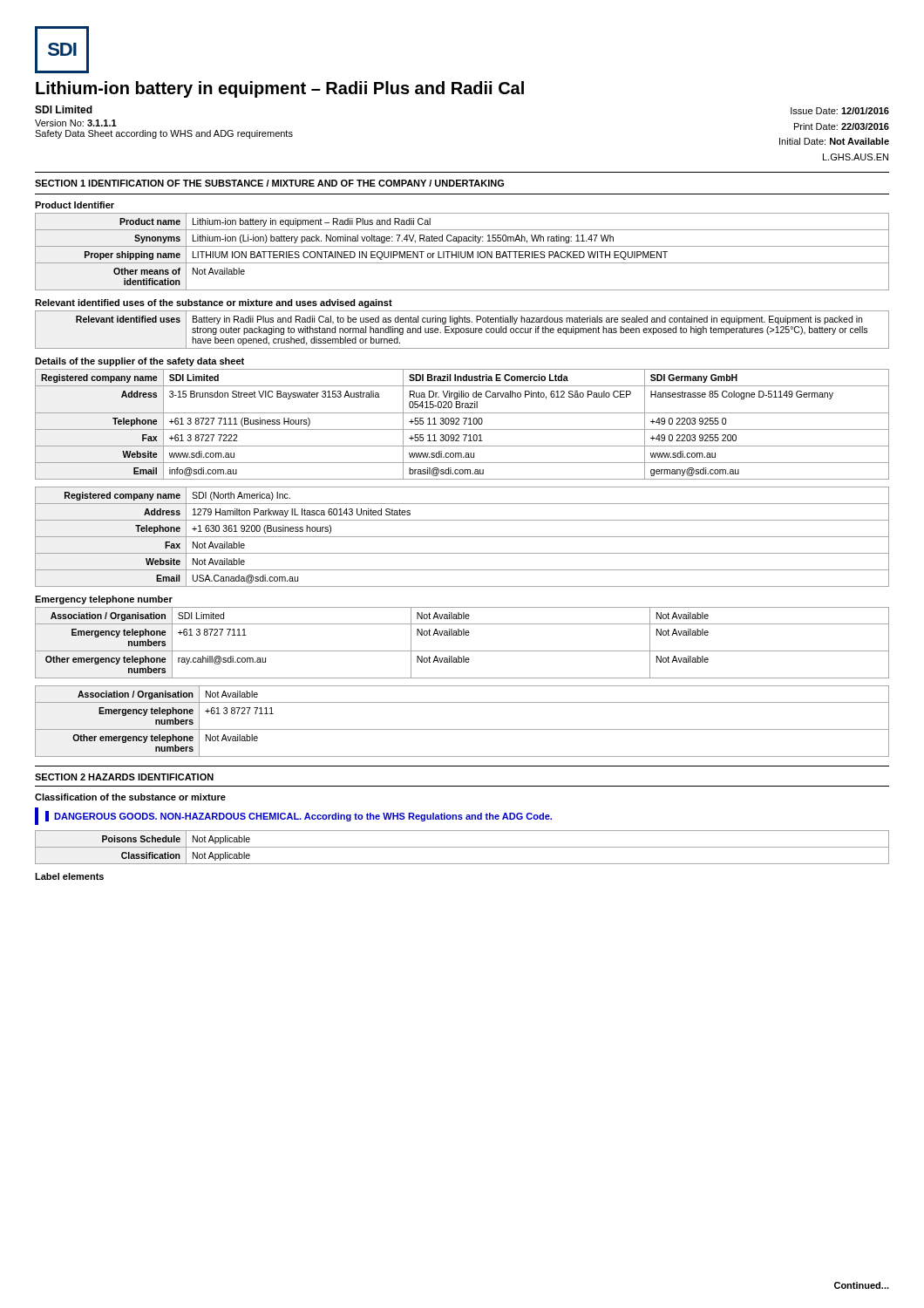Image resolution: width=924 pixels, height=1308 pixels.
Task: Locate the text block that reads "SDI Limited Version"
Action: point(164,121)
